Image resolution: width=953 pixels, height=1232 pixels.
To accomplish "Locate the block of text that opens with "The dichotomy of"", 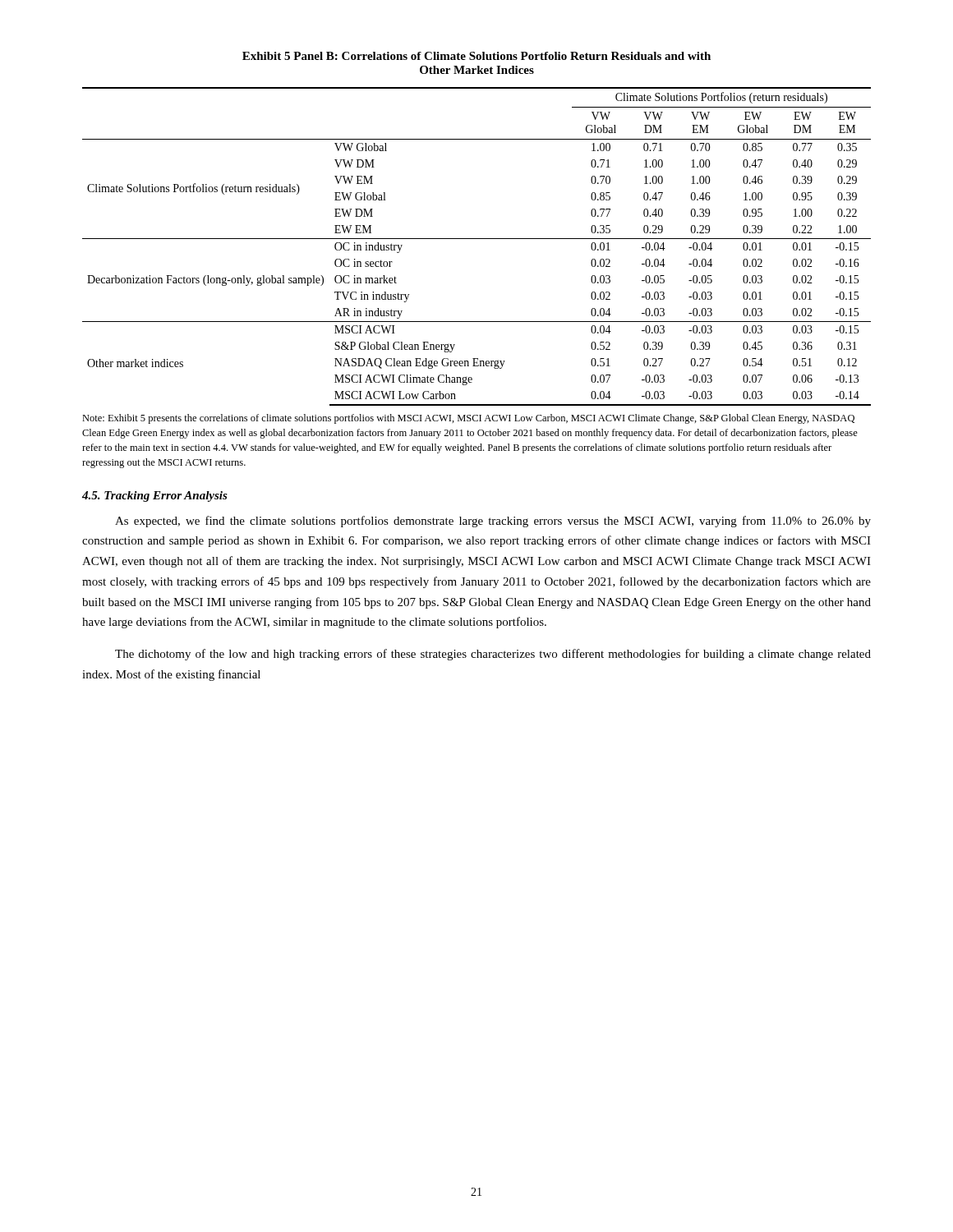I will point(476,664).
